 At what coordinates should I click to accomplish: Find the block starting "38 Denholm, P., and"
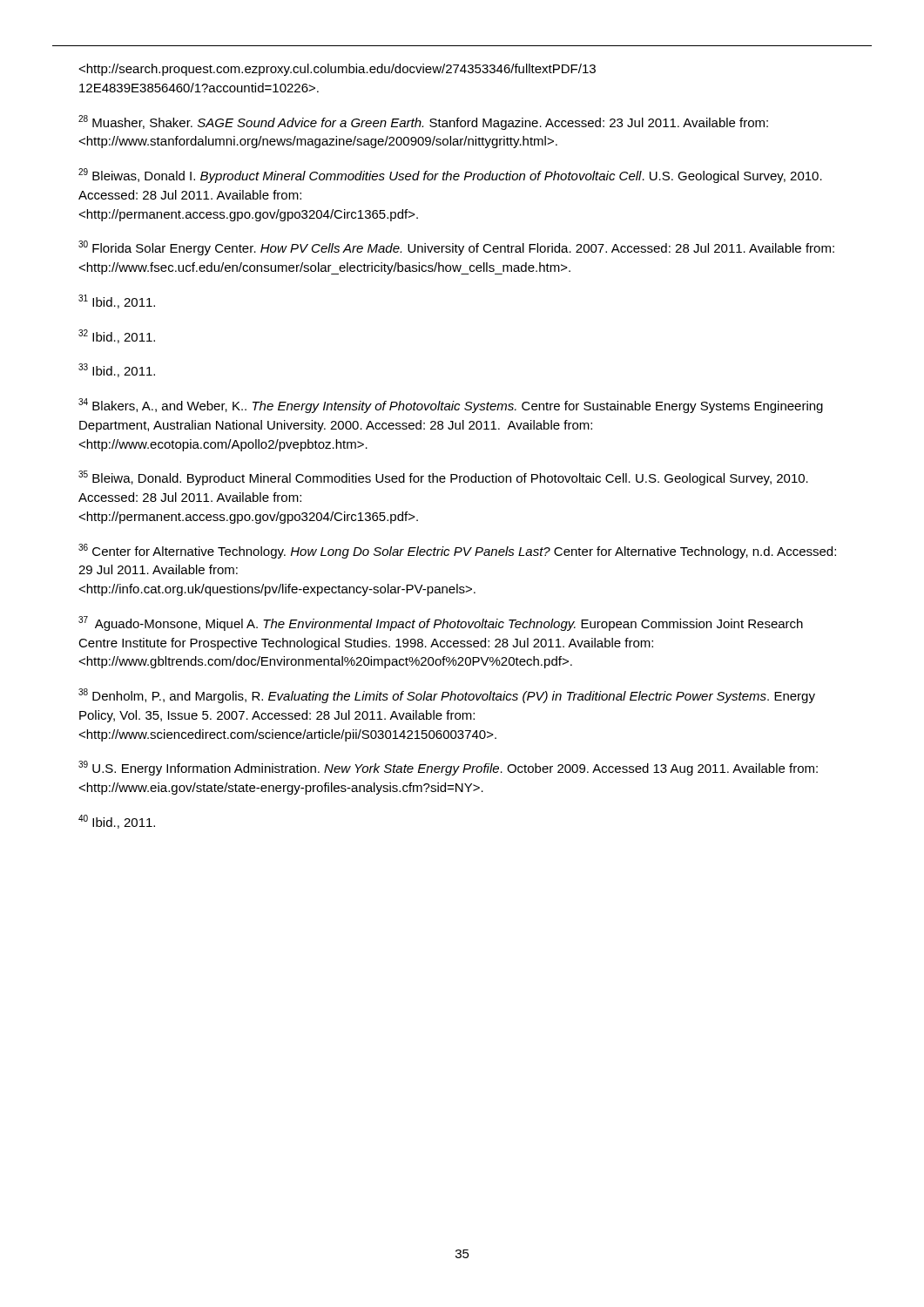(447, 714)
